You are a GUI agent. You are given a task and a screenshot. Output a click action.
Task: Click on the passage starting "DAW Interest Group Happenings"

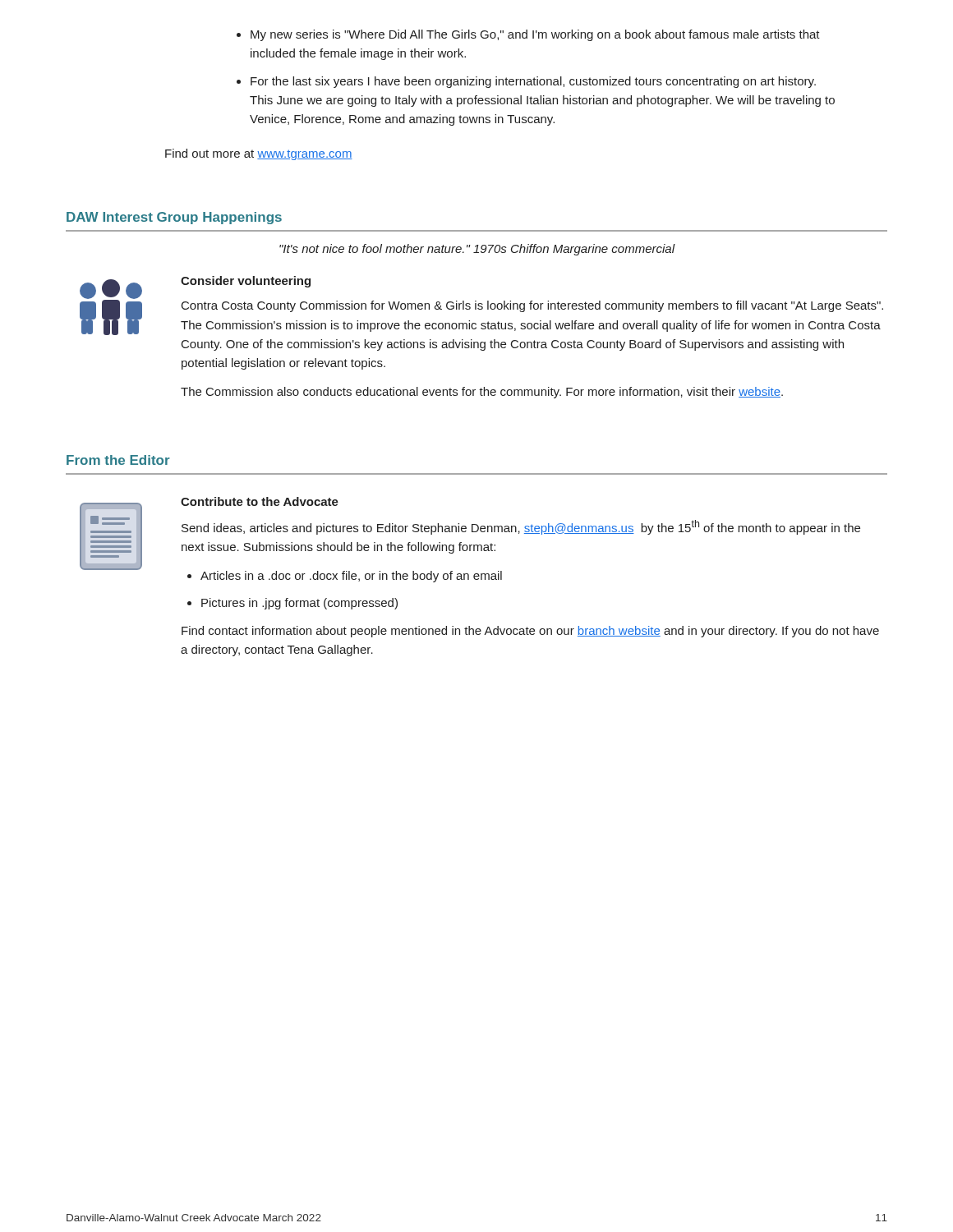click(x=174, y=217)
